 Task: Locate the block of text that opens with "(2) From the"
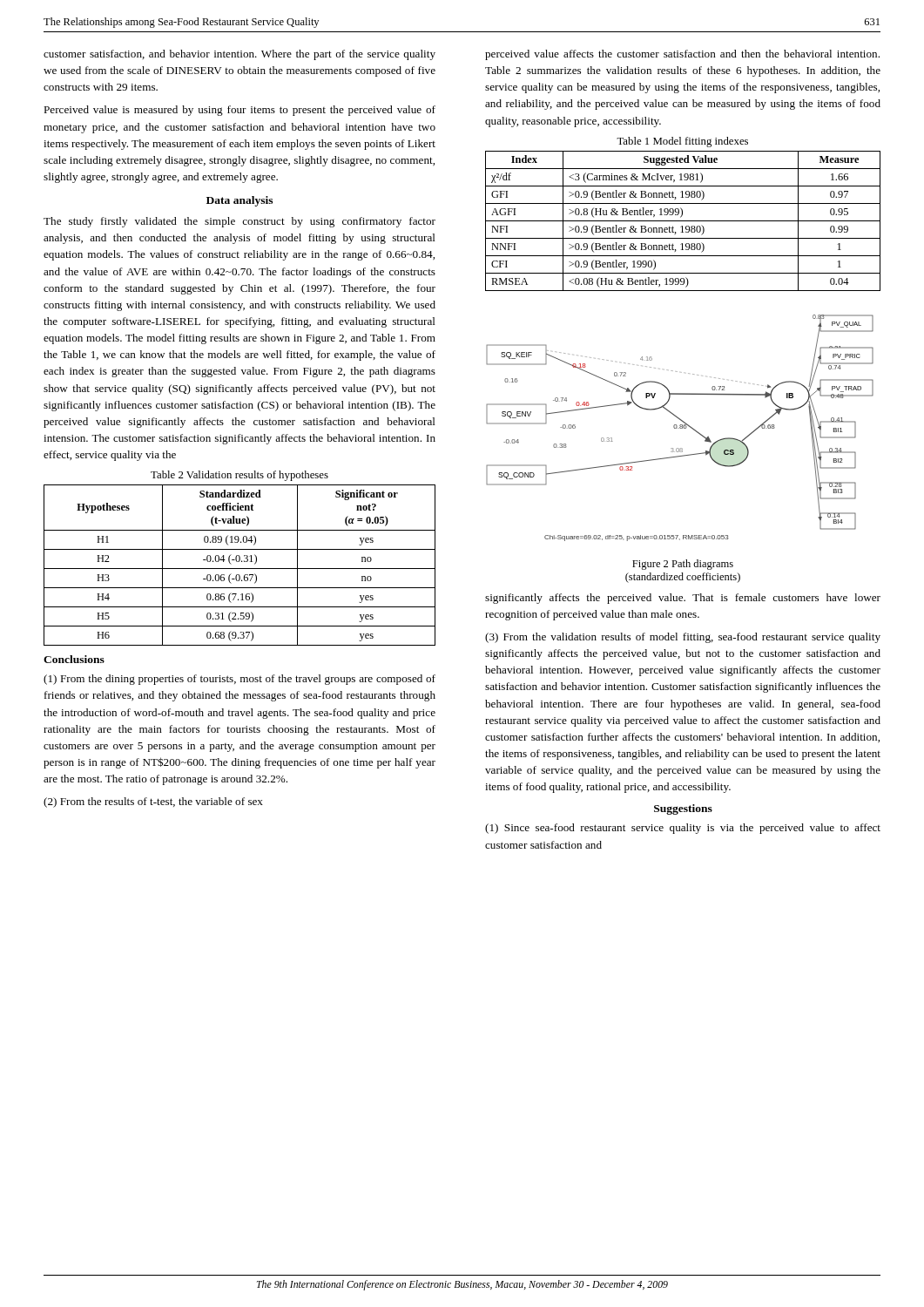(x=240, y=801)
